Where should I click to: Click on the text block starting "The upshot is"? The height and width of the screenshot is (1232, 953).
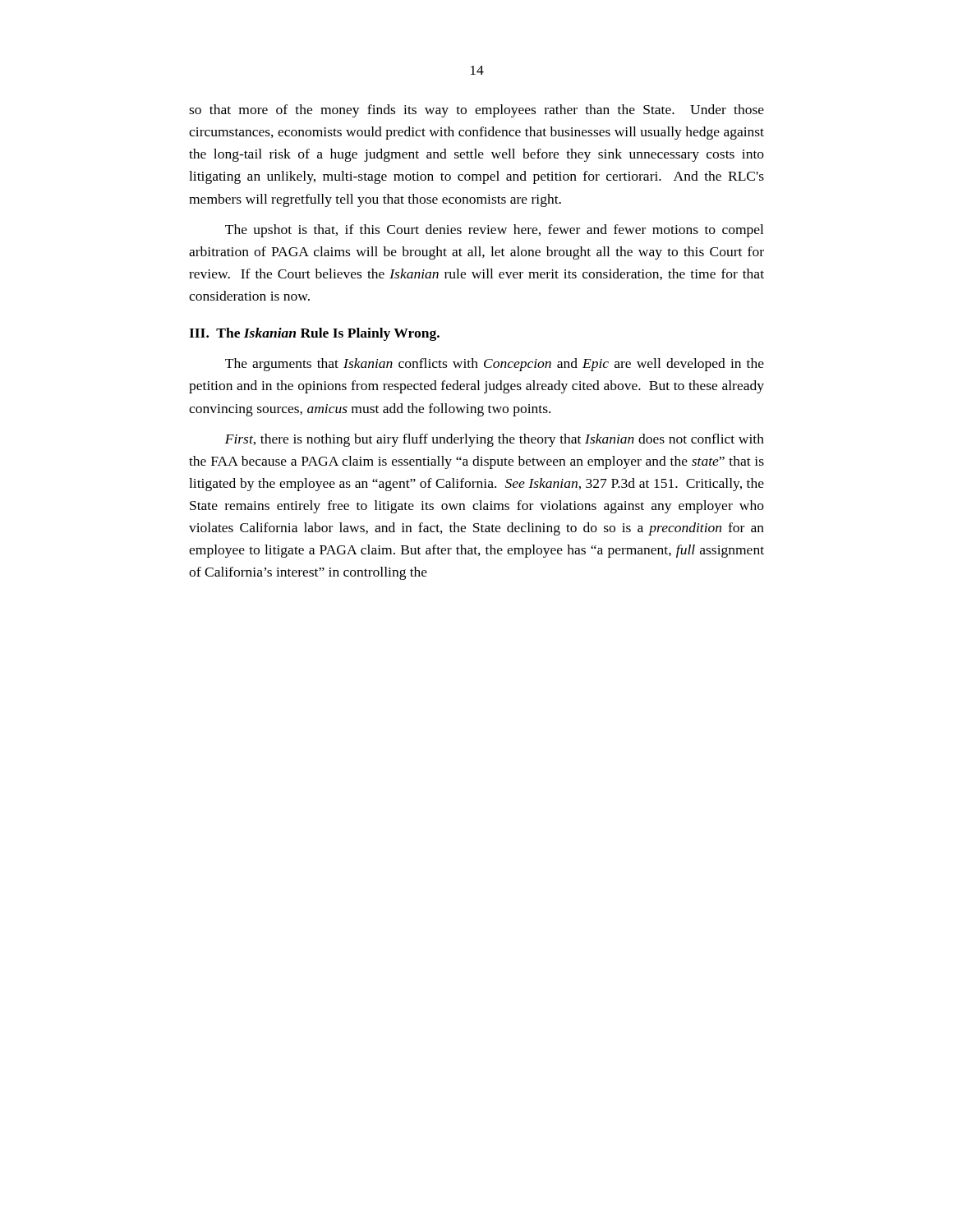pos(476,262)
